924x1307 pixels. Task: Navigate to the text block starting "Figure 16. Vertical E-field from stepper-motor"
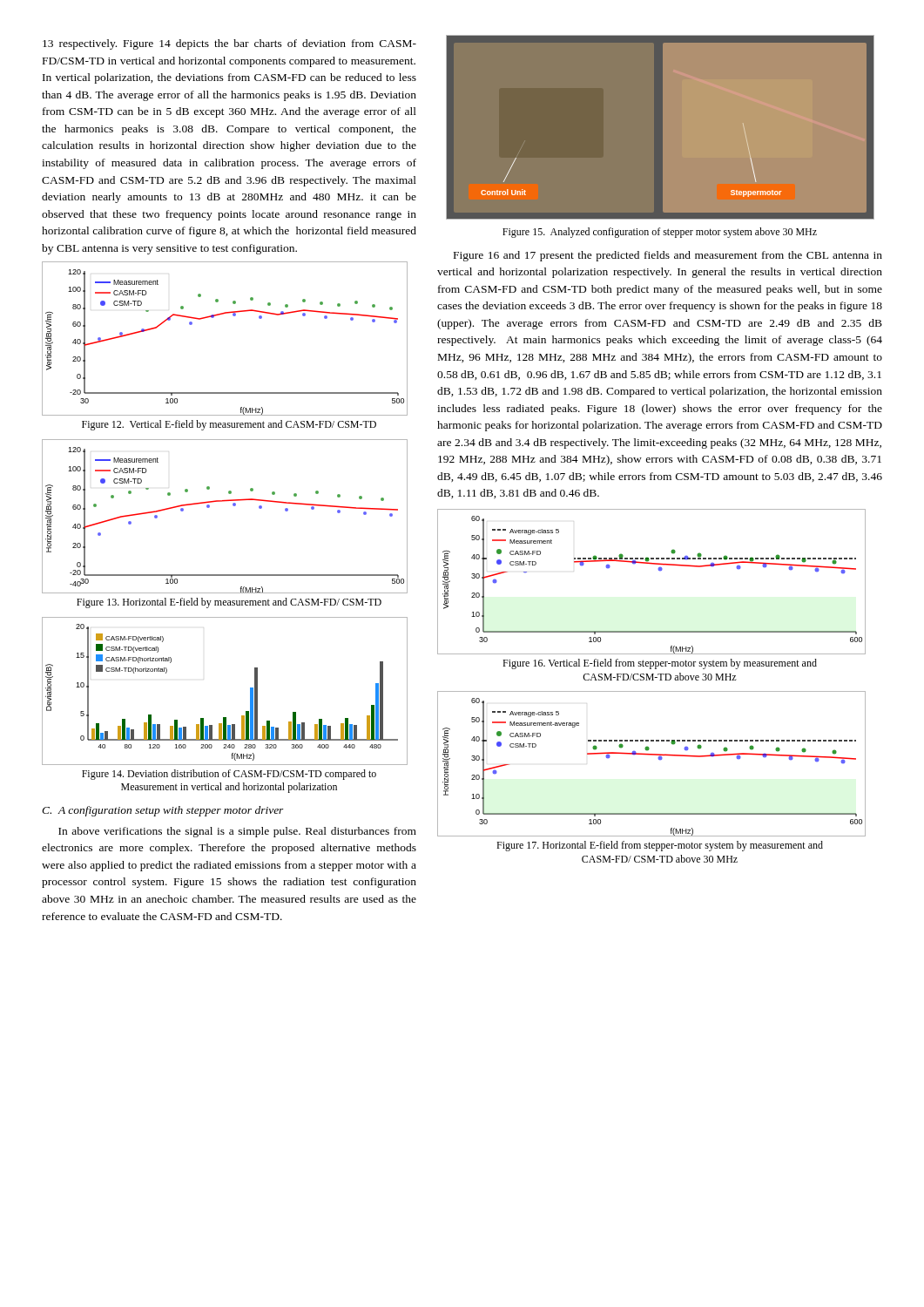point(660,670)
